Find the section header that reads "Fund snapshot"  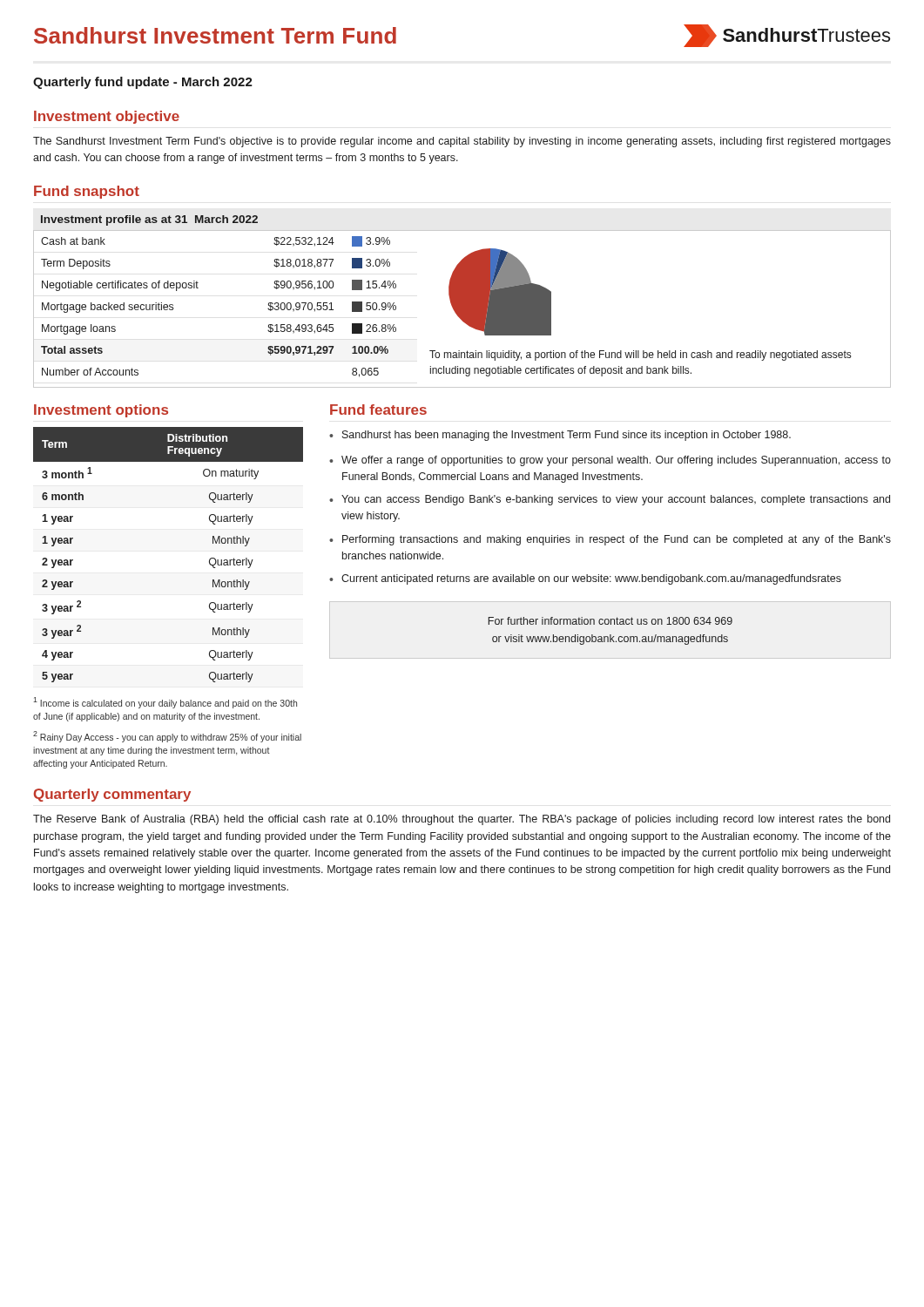86,191
